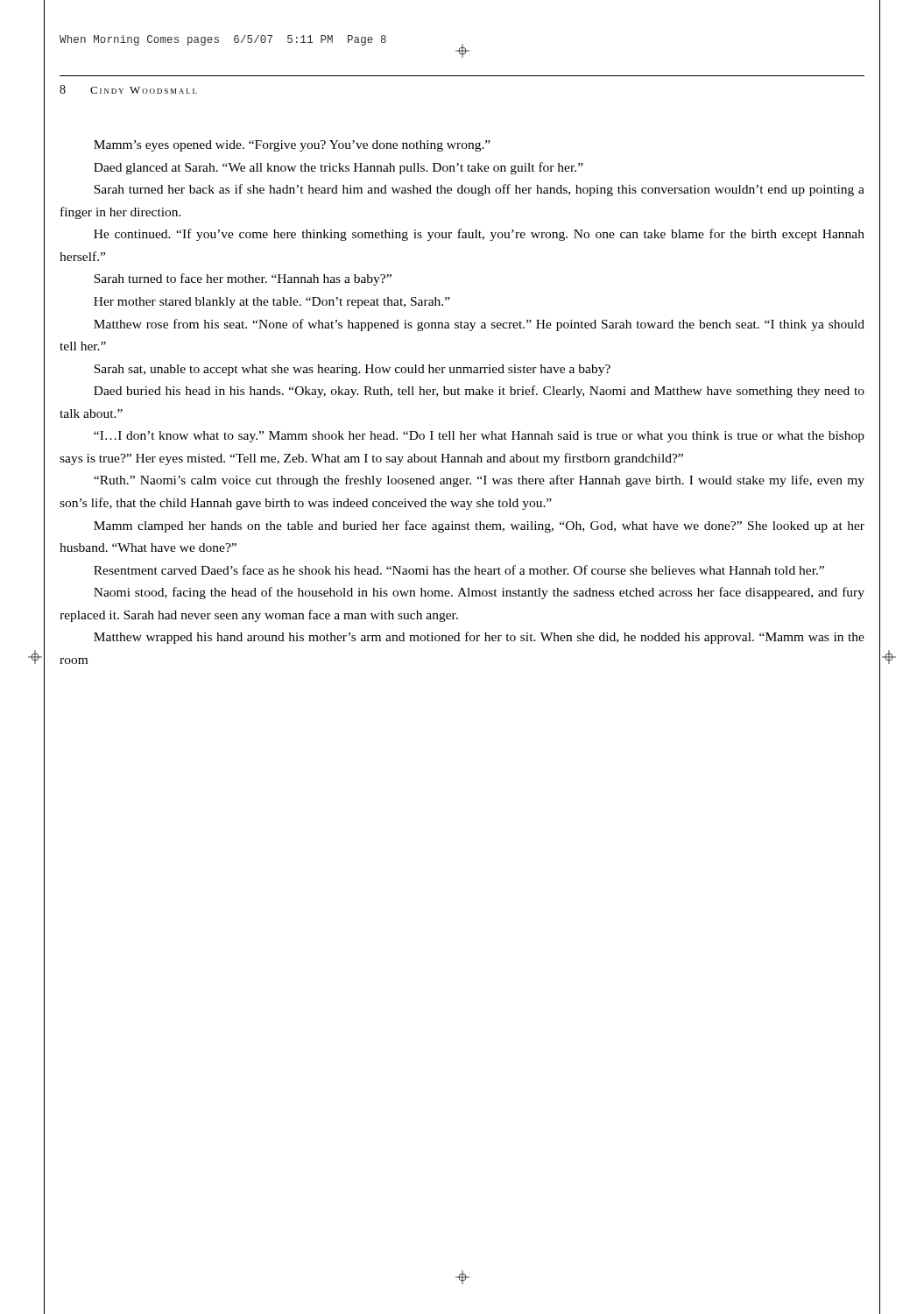Navigate to the region starting "“I…I don’t know what to say.” Mamm shook"

[462, 446]
